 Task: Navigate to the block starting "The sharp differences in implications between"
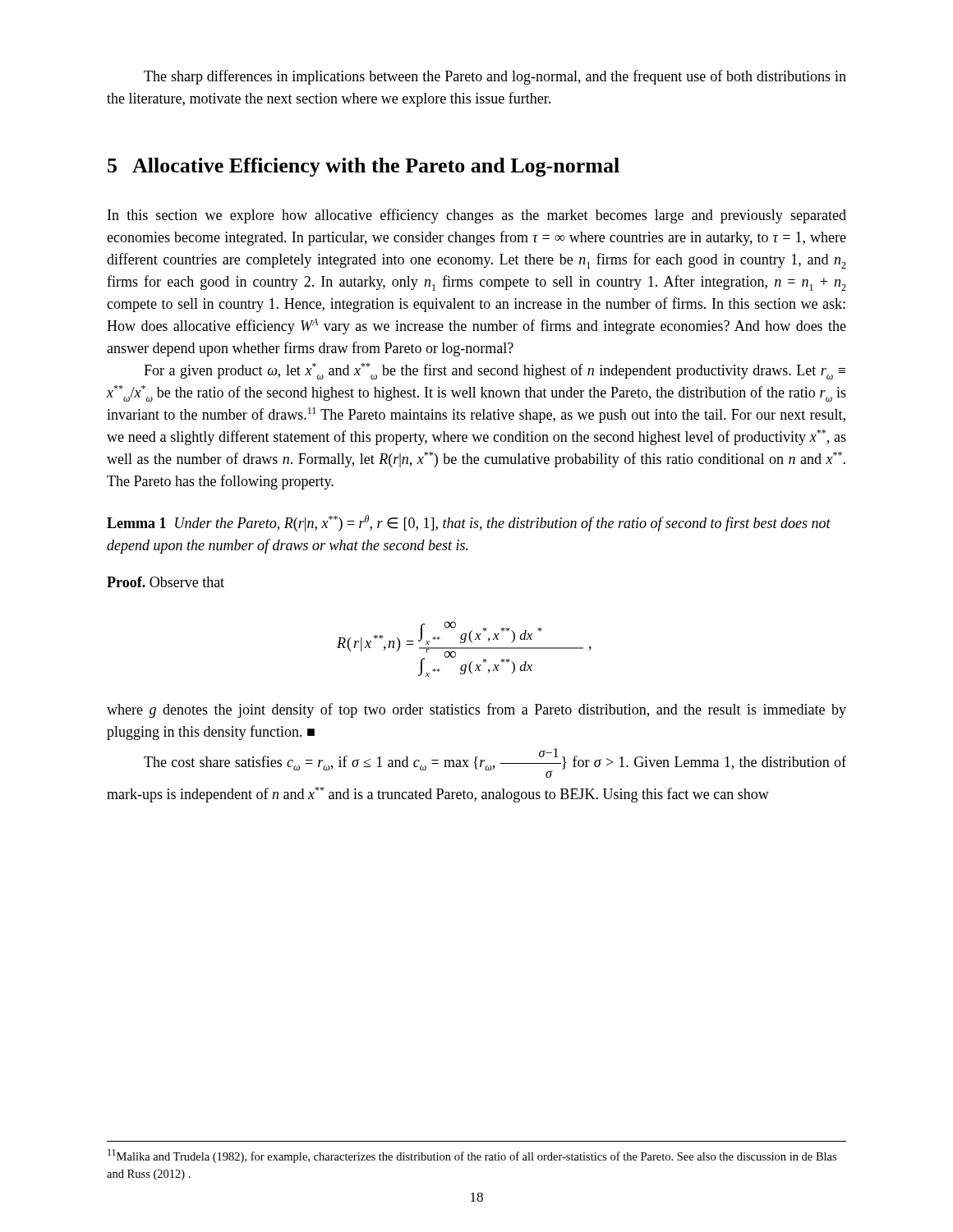(x=476, y=87)
